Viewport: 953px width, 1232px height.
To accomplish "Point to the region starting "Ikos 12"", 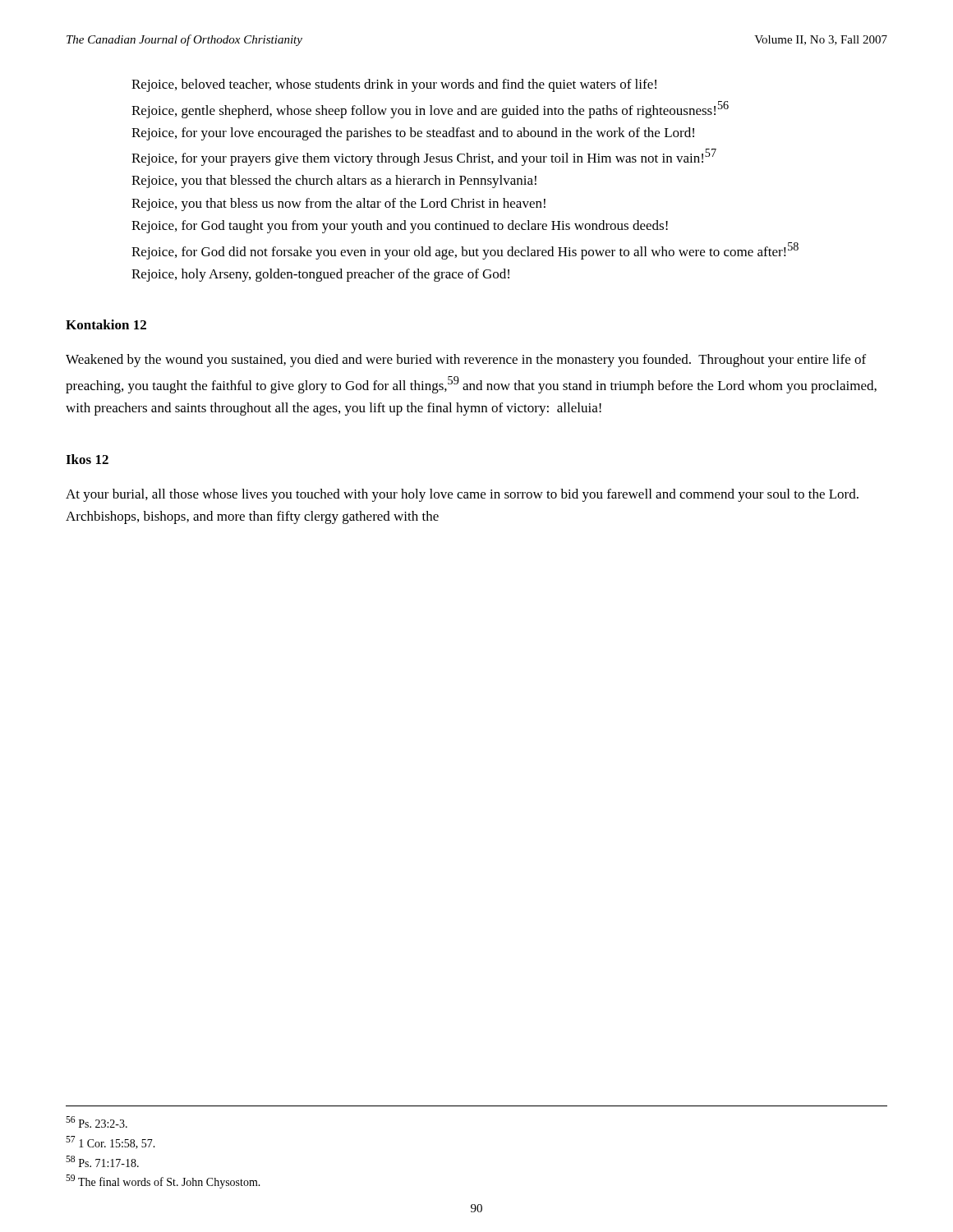I will pyautogui.click(x=87, y=459).
